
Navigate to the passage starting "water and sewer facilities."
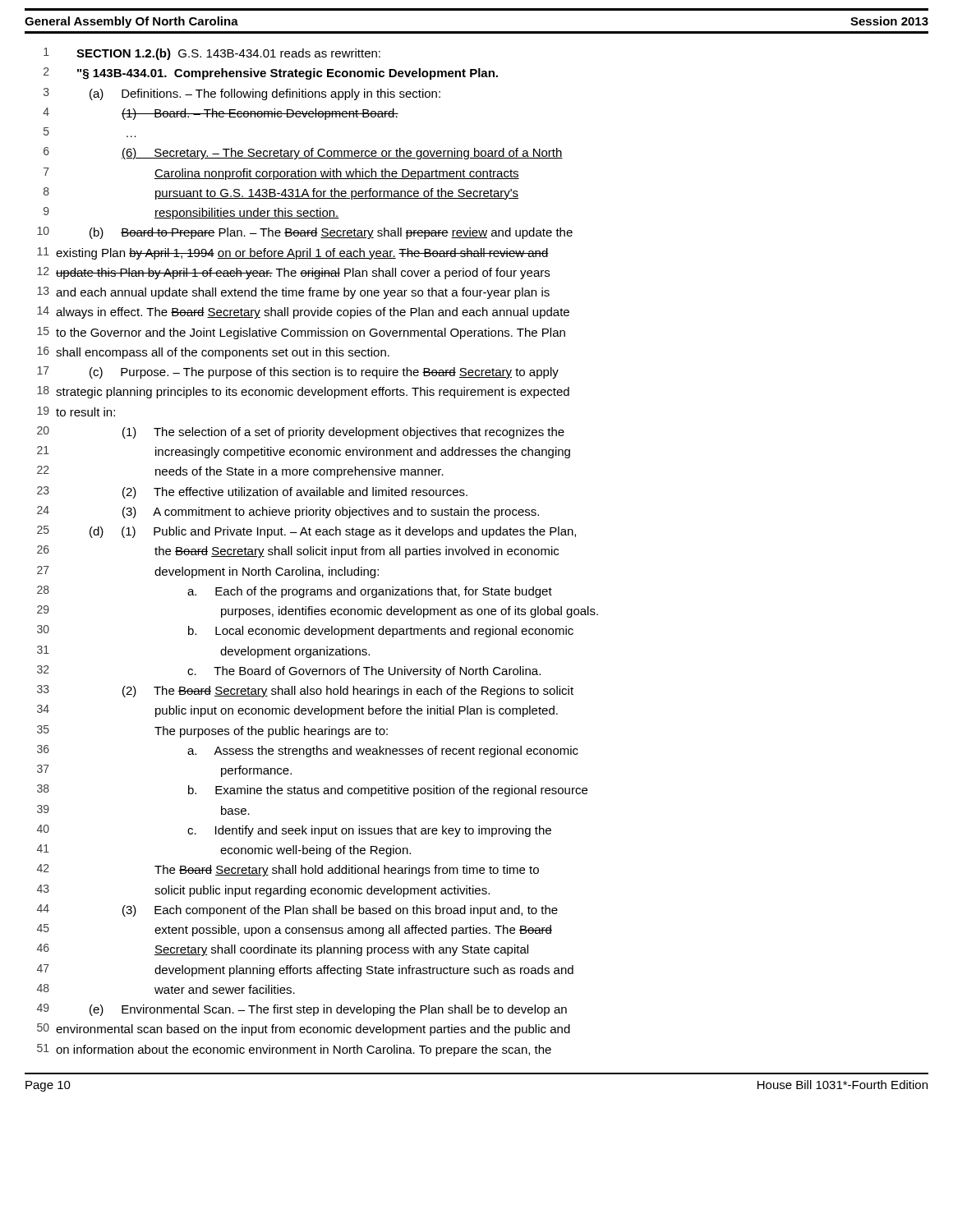point(225,989)
